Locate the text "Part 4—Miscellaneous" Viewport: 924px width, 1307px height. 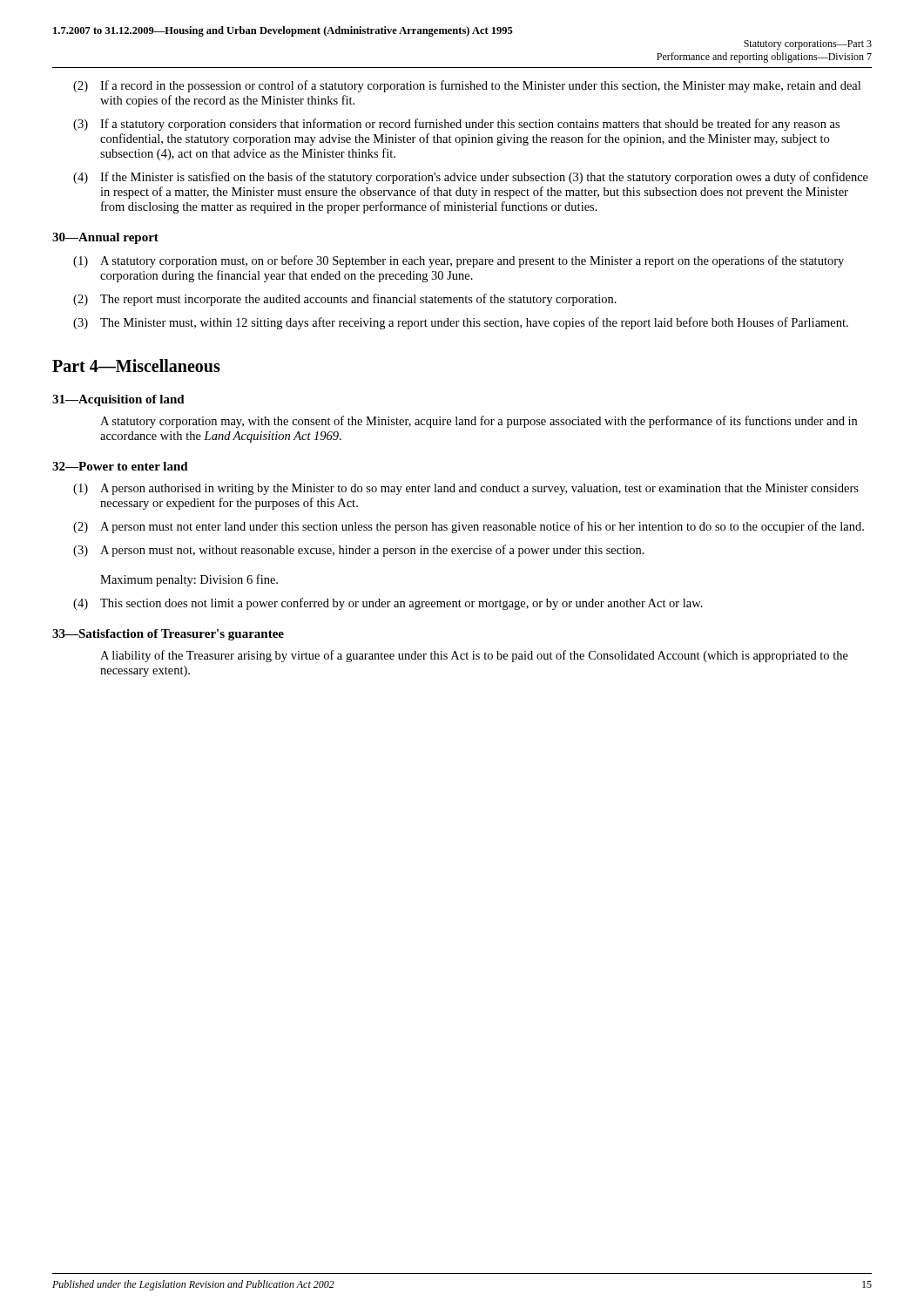pos(136,366)
